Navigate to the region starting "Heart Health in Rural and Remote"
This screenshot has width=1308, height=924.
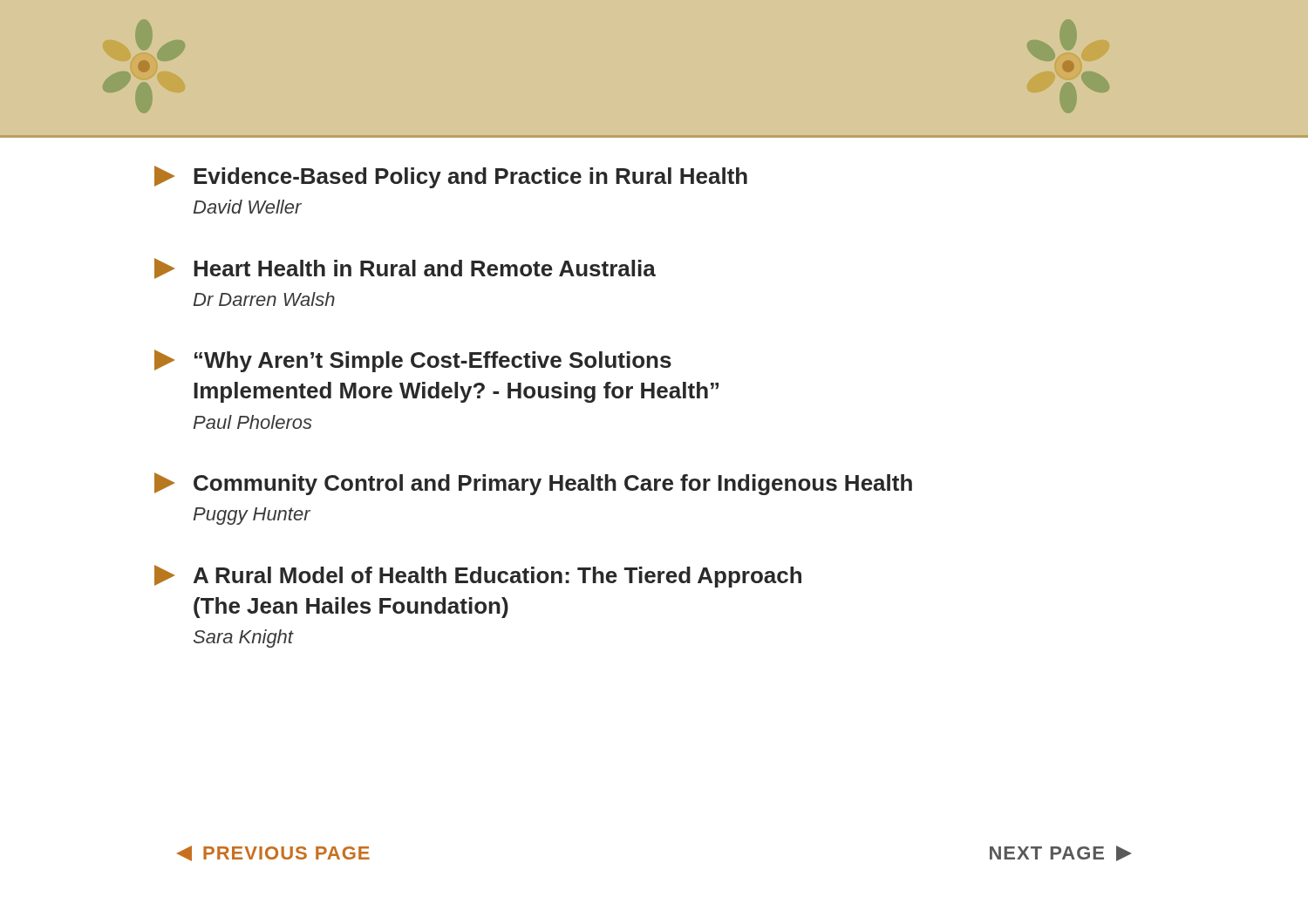pyautogui.click(x=404, y=283)
